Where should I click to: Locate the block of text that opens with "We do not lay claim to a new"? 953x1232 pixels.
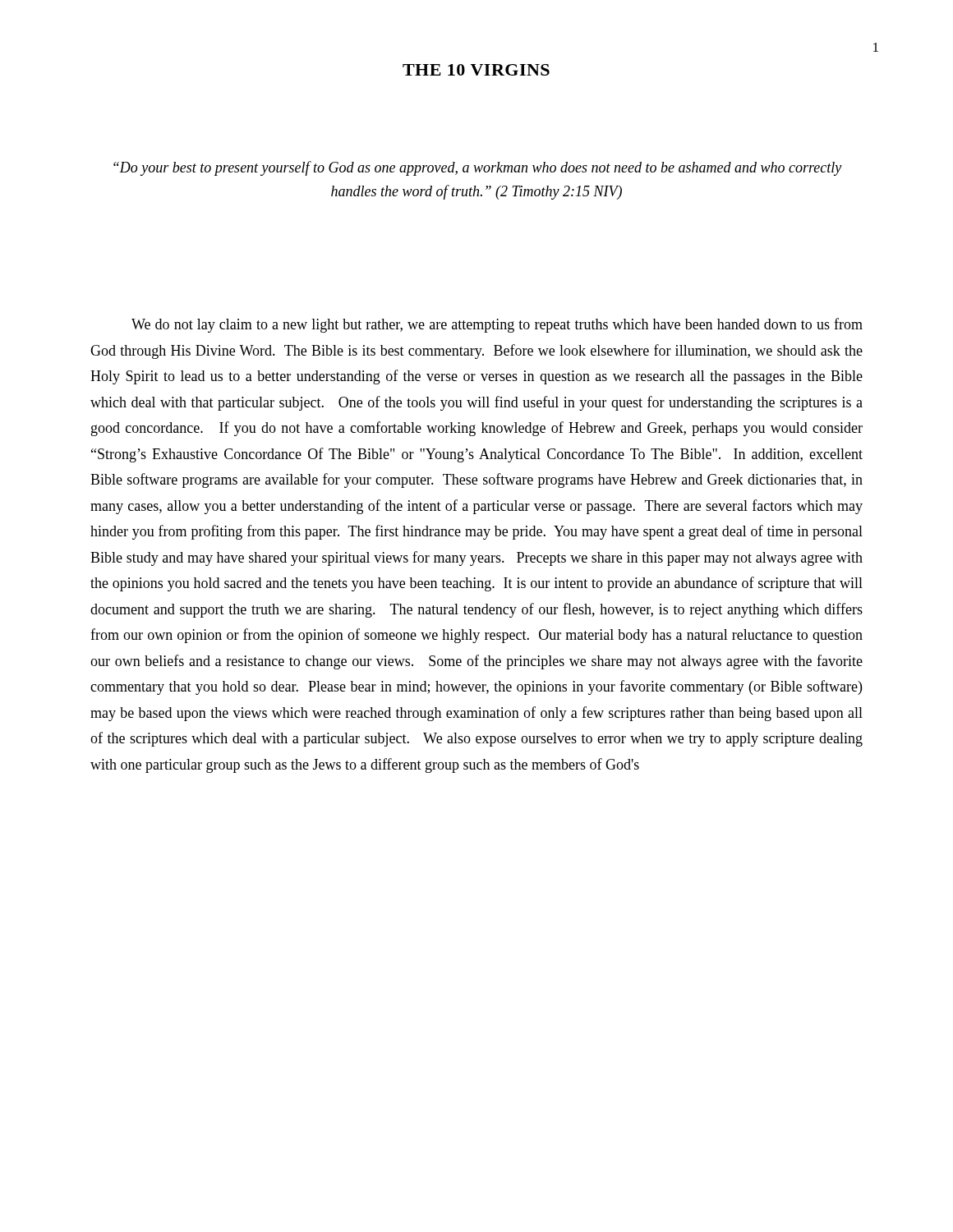coord(476,545)
